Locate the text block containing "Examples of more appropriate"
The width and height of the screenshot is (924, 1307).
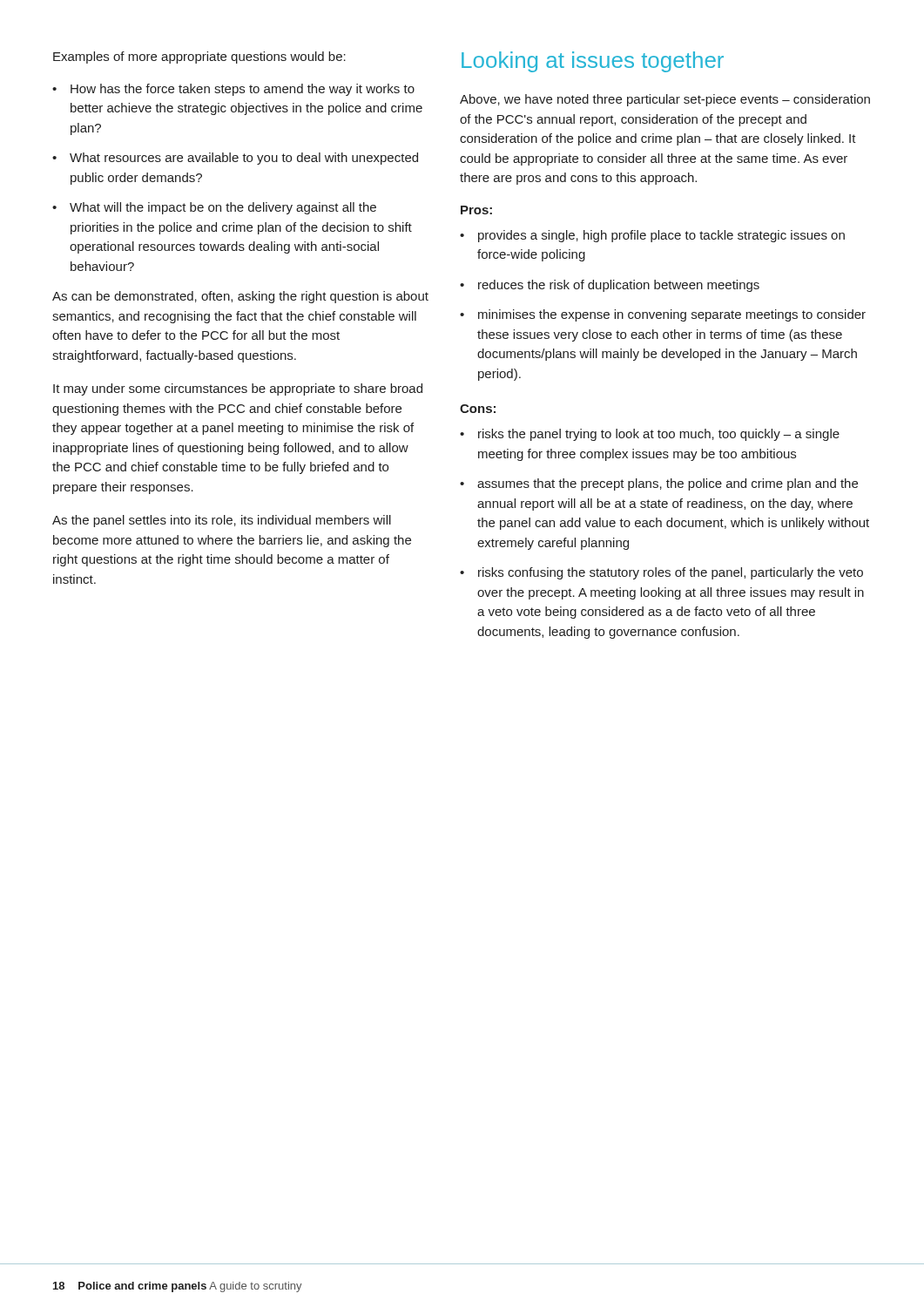[x=199, y=56]
